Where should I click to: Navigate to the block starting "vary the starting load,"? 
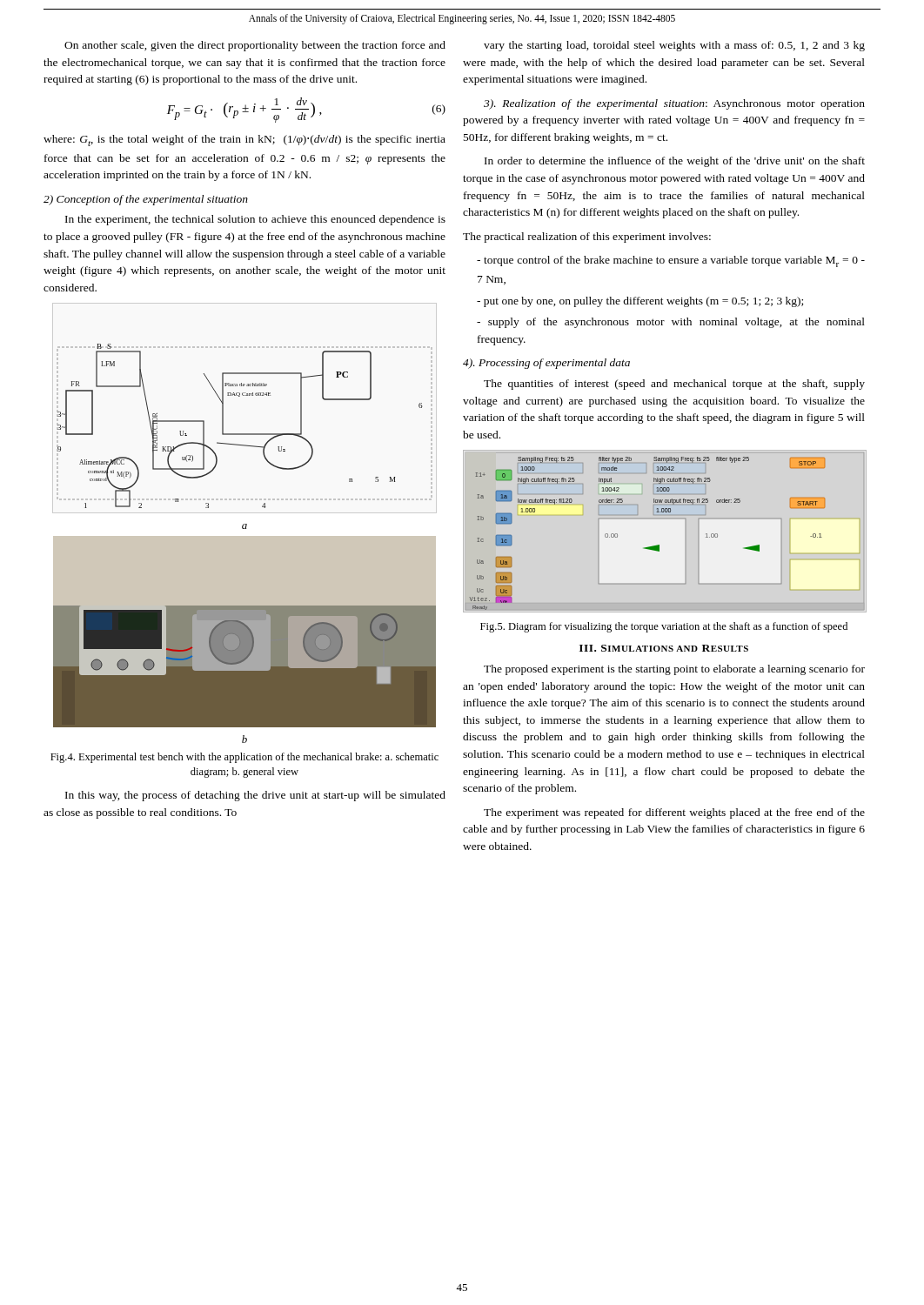pos(664,62)
